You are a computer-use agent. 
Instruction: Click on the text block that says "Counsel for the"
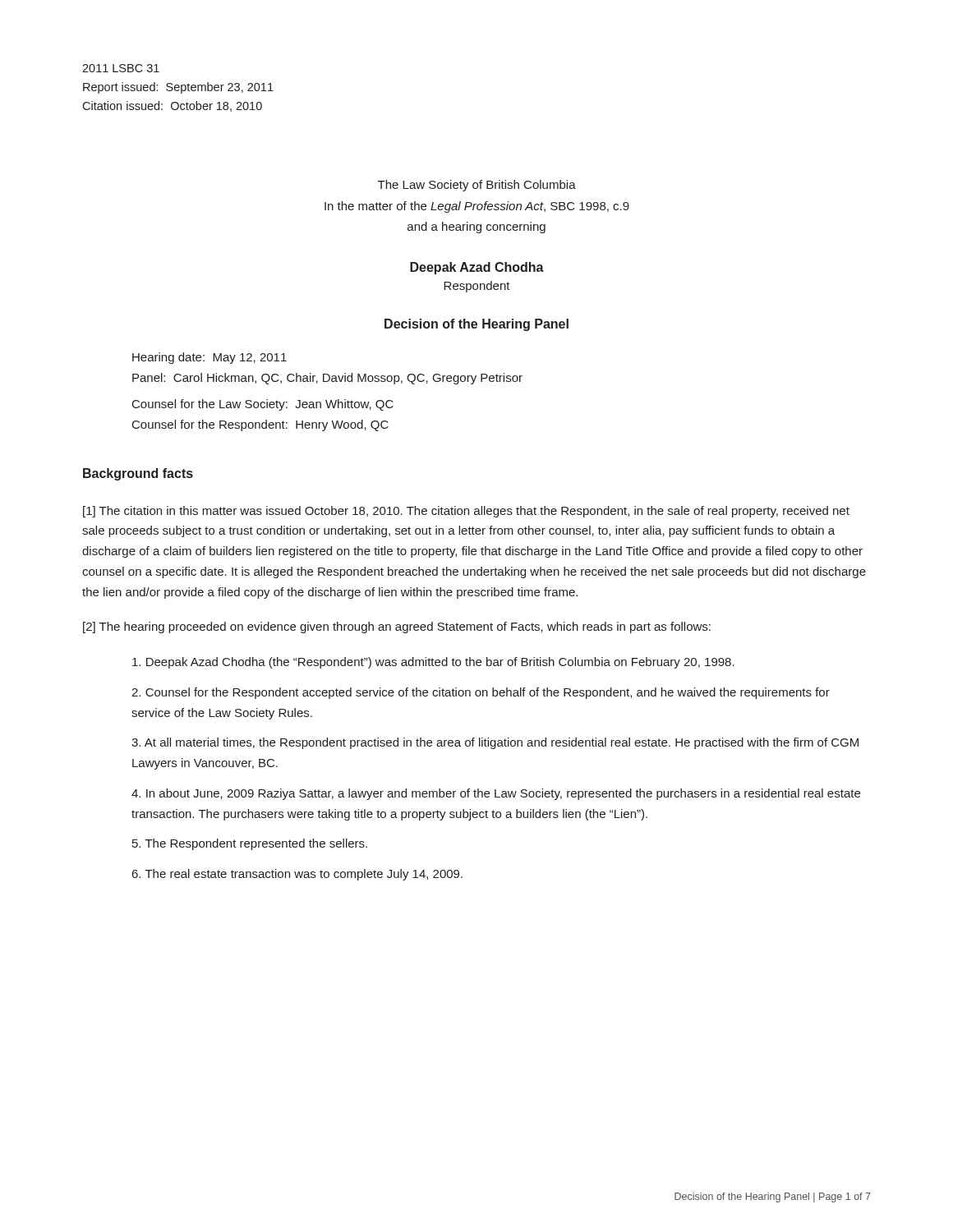point(263,414)
